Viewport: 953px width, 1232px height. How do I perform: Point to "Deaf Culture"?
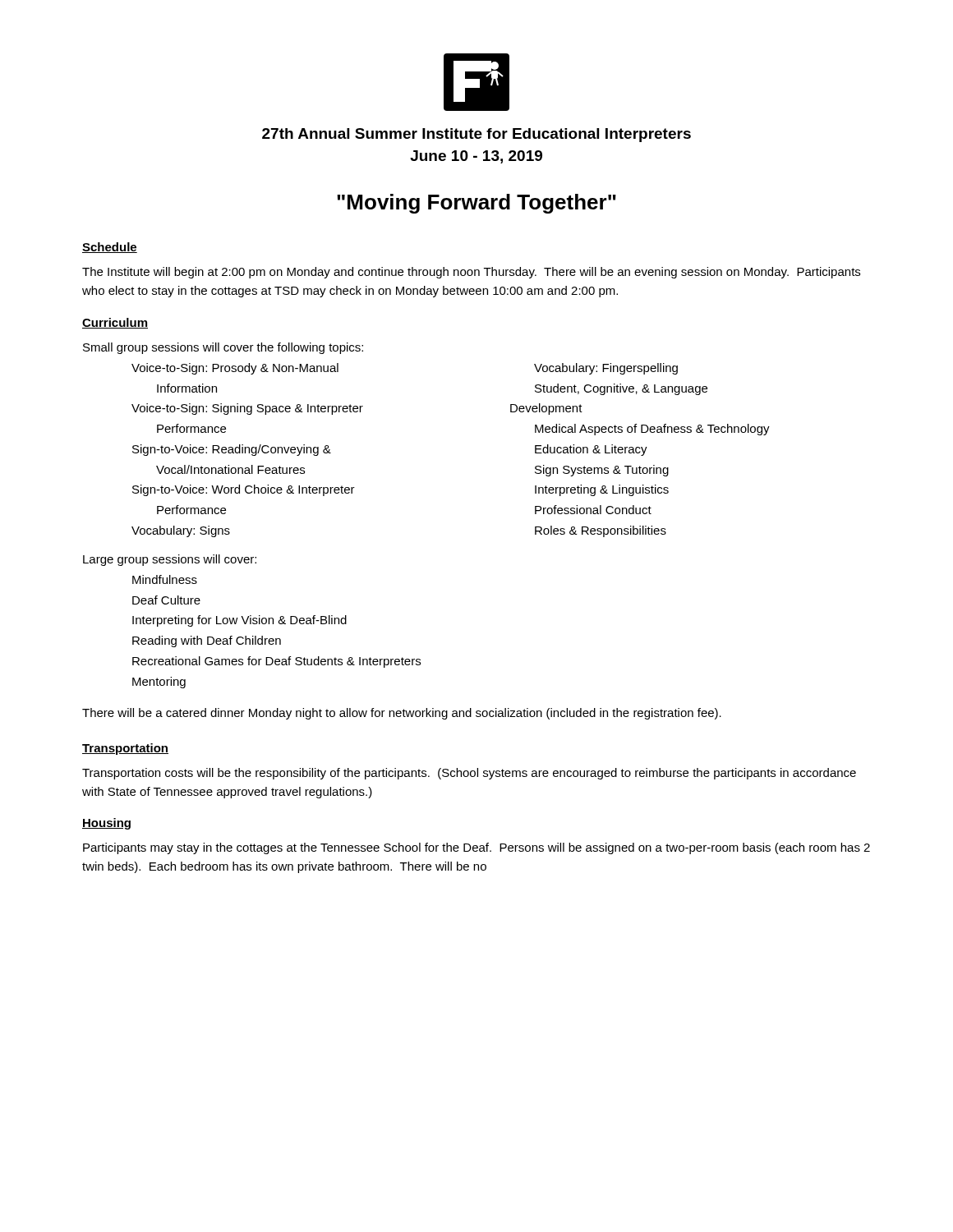pos(166,600)
